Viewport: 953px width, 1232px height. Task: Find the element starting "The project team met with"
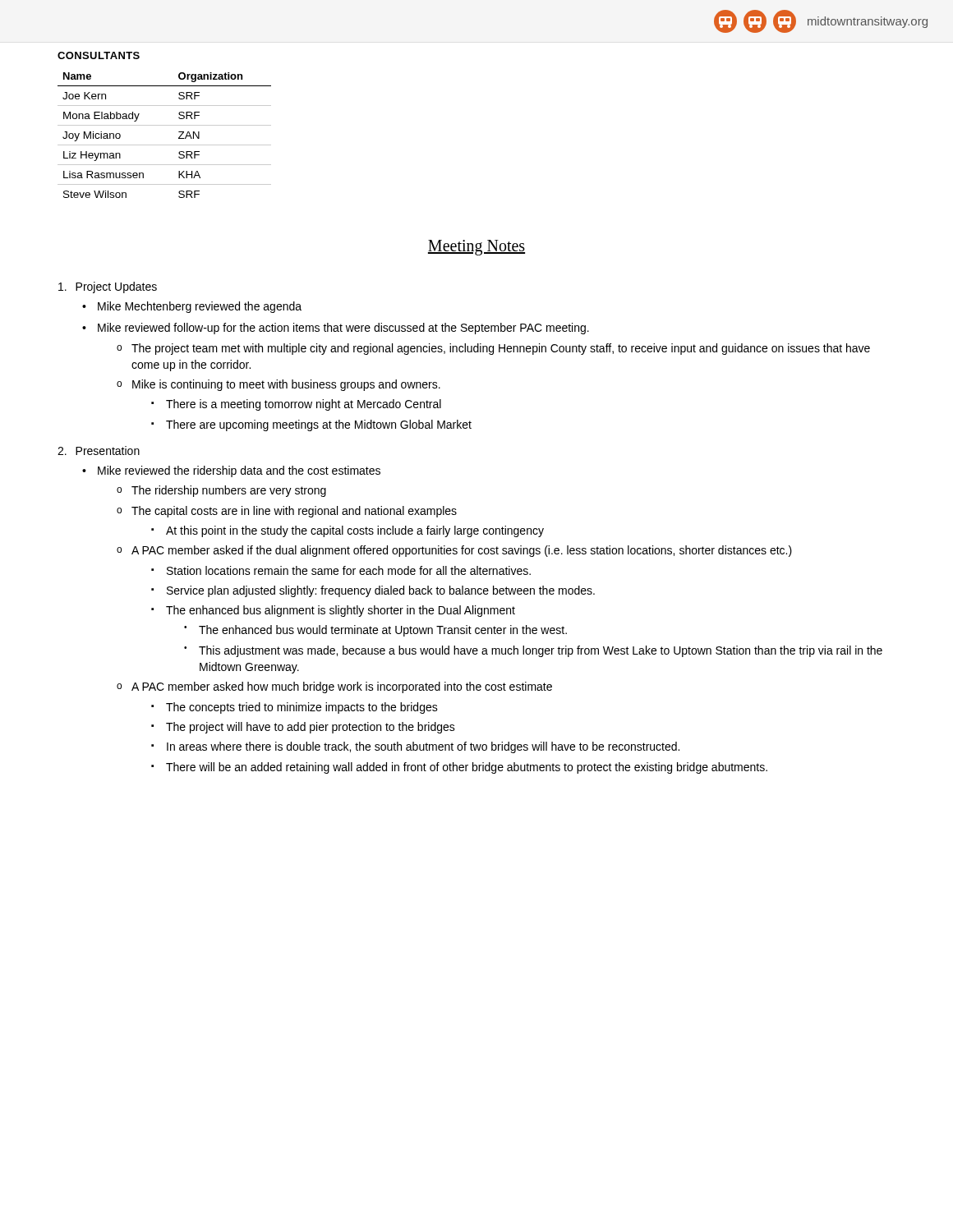(x=501, y=356)
